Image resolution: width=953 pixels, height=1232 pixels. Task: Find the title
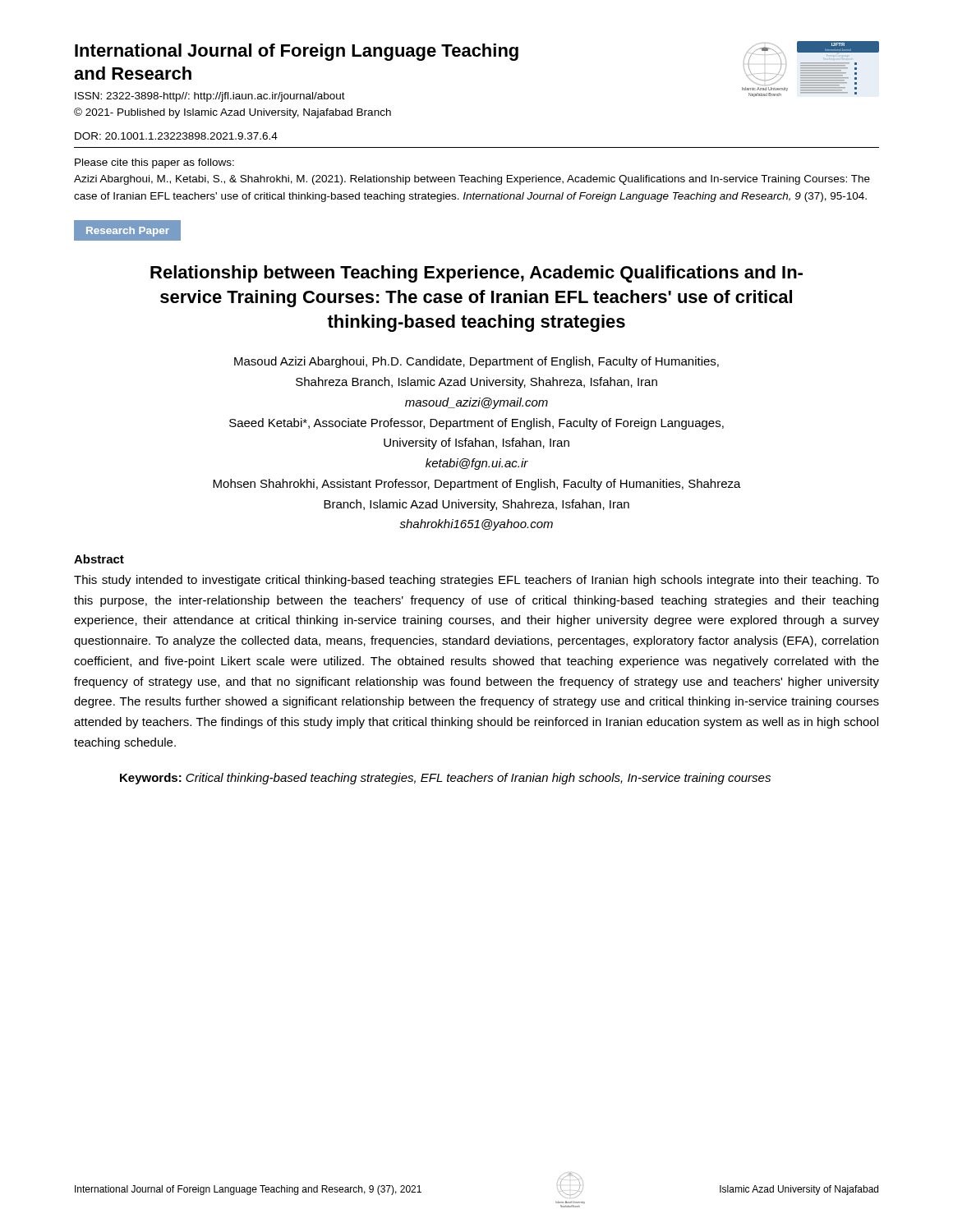[476, 297]
